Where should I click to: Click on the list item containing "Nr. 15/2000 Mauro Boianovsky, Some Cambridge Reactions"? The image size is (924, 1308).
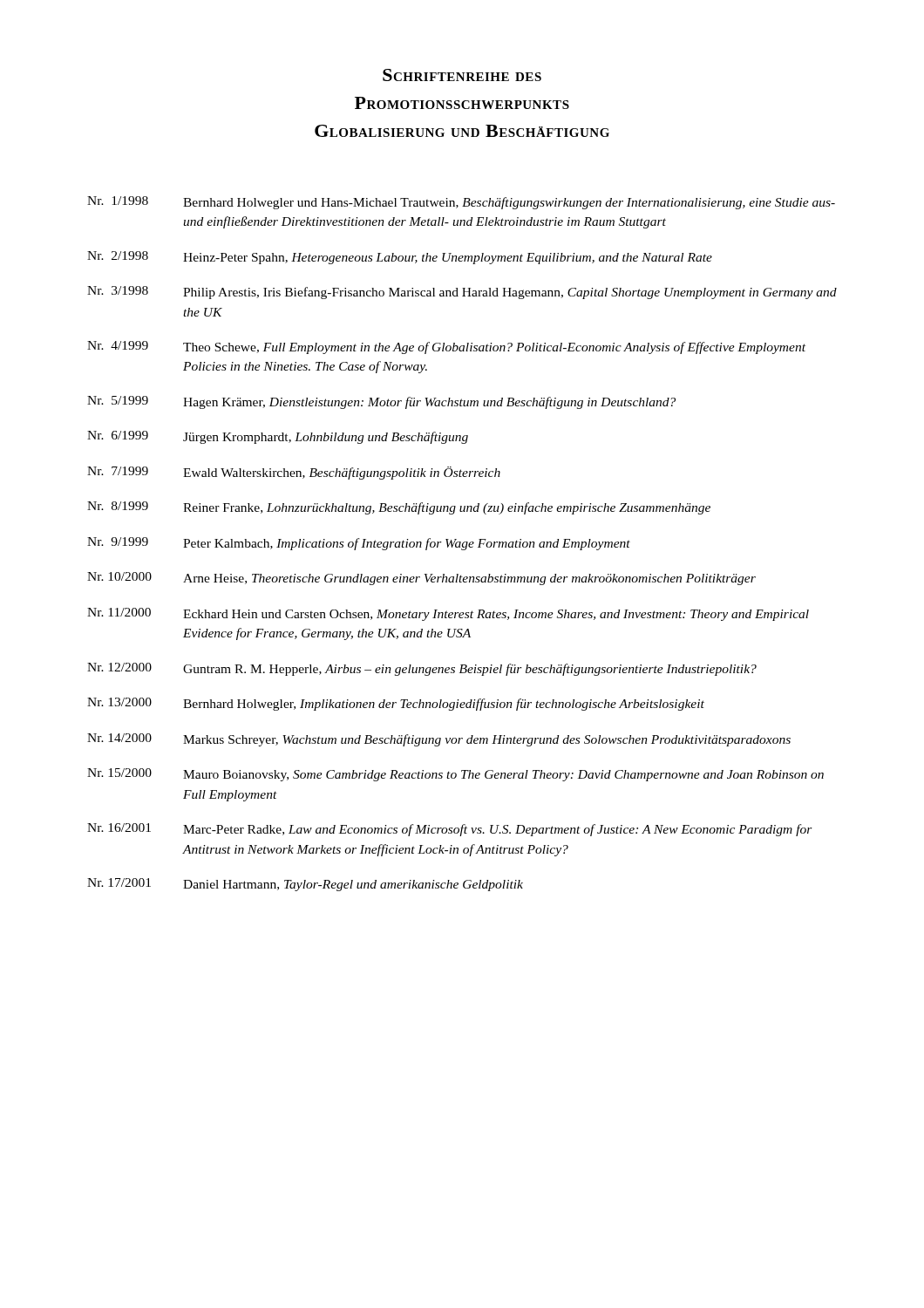point(462,784)
